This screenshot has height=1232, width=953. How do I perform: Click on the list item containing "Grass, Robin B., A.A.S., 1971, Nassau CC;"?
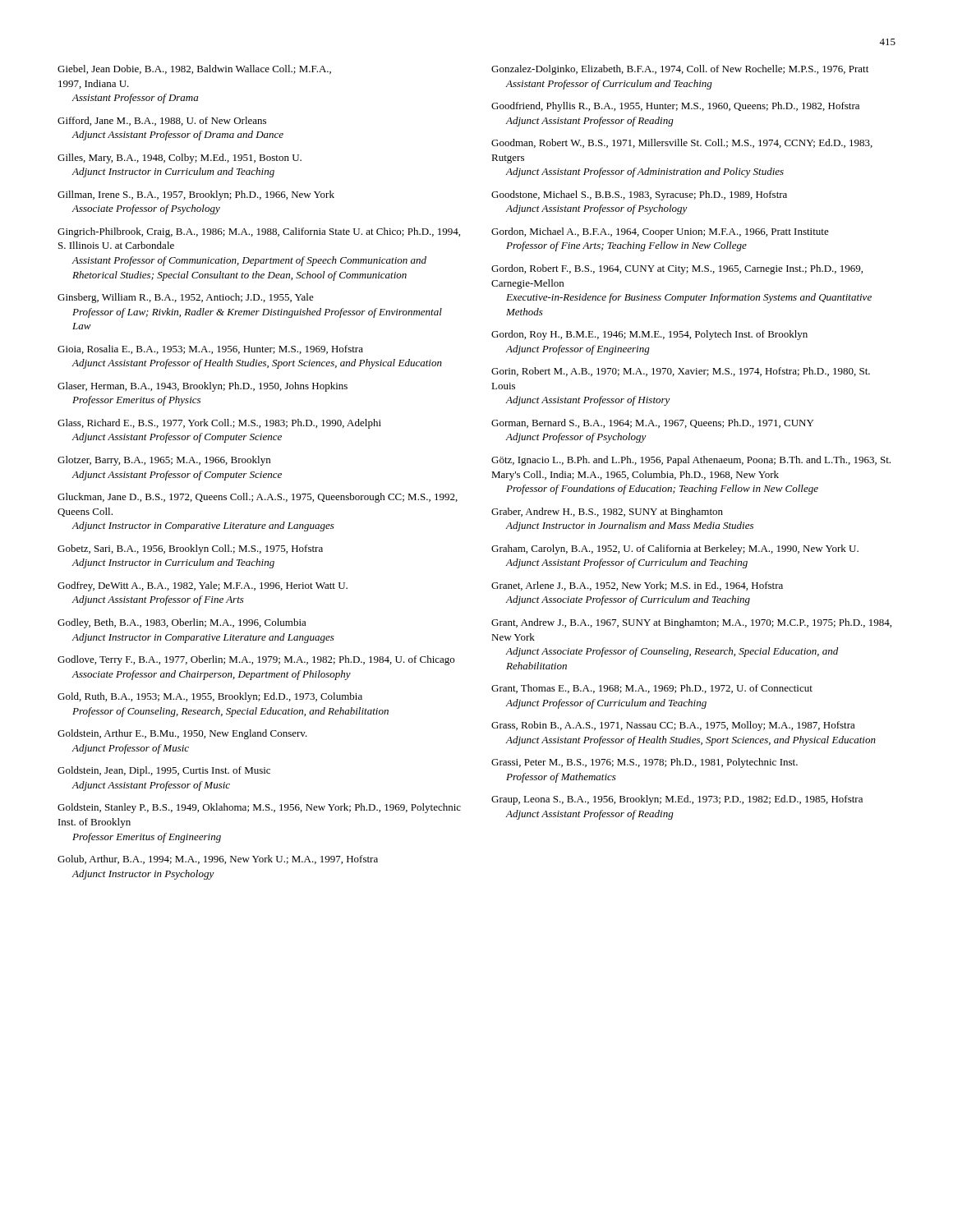pos(693,732)
